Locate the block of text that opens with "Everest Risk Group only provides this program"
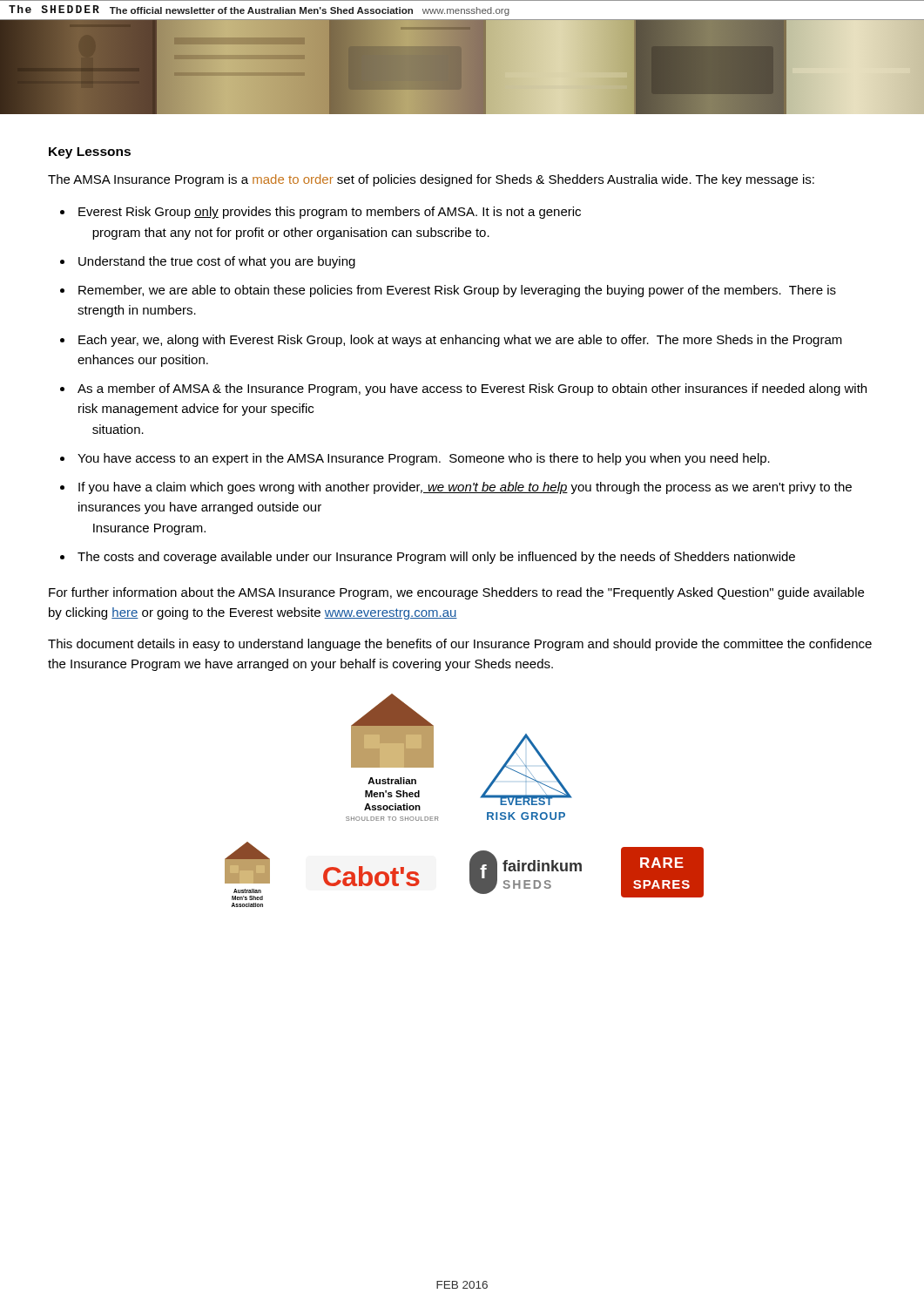924x1307 pixels. [x=329, y=222]
